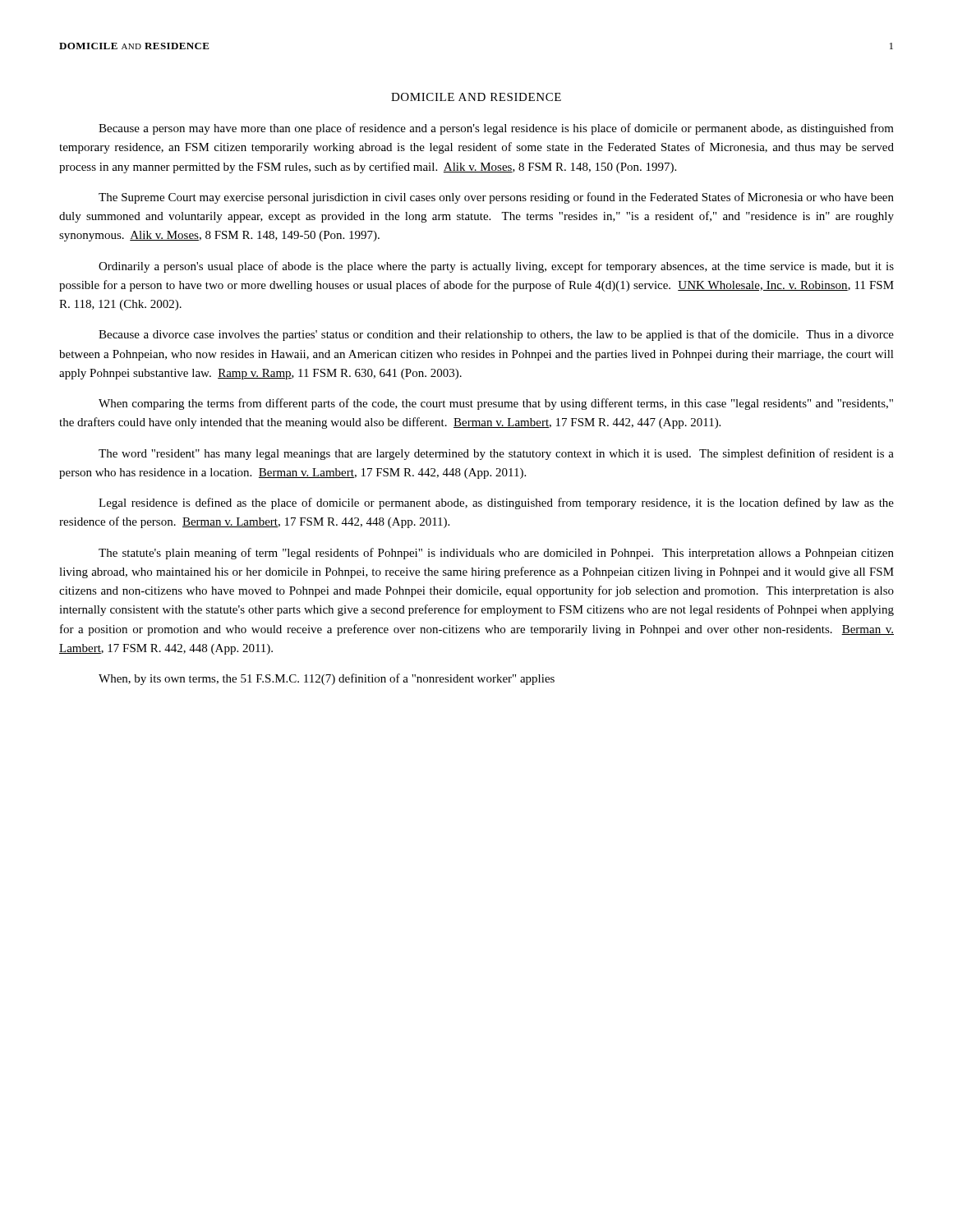The width and height of the screenshot is (953, 1232).
Task: Locate the passage starting "Because a divorce case involves"
Action: pyautogui.click(x=476, y=354)
